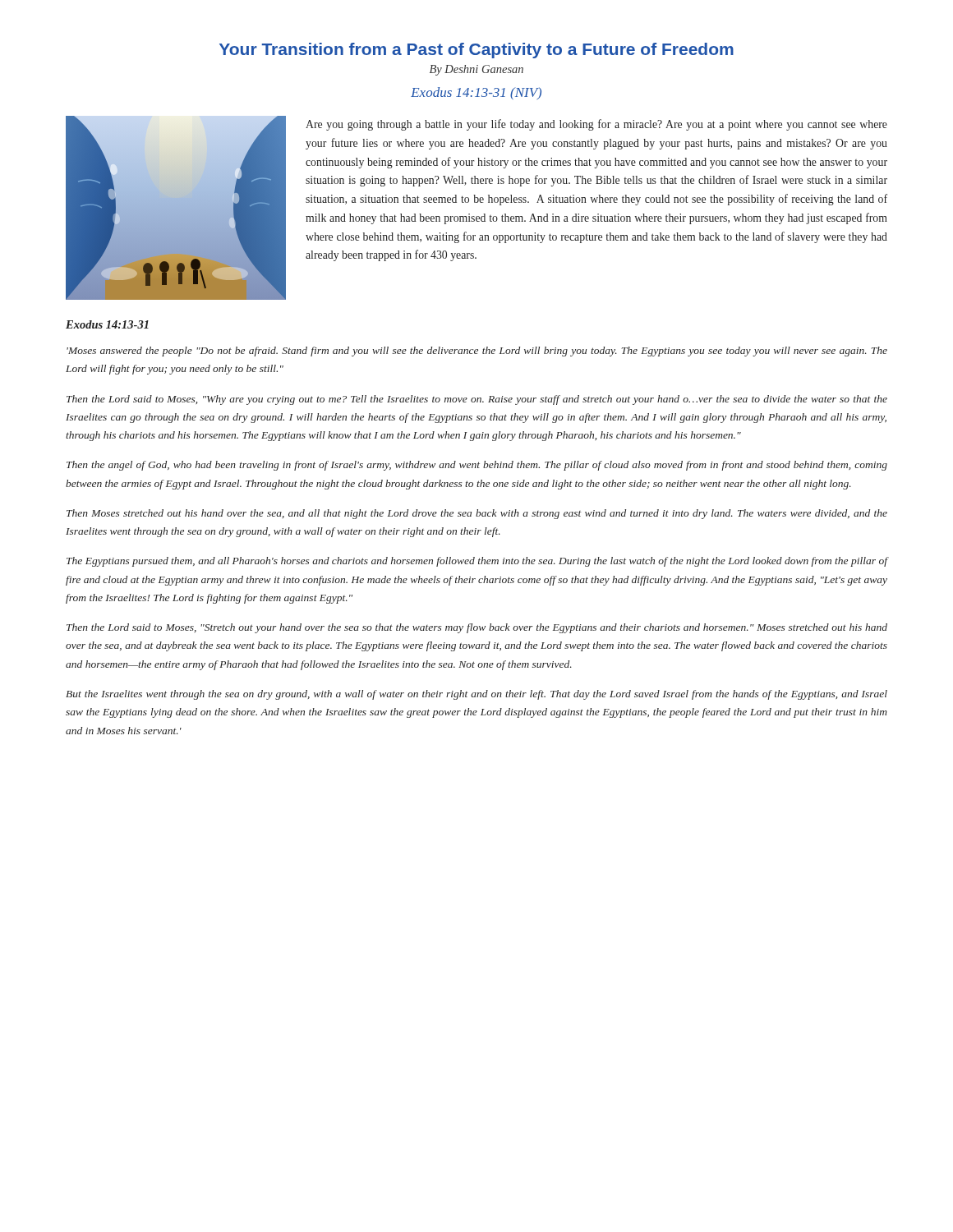
Task: Locate the block of text that opens with "'Moses answered the"
Action: tap(476, 359)
